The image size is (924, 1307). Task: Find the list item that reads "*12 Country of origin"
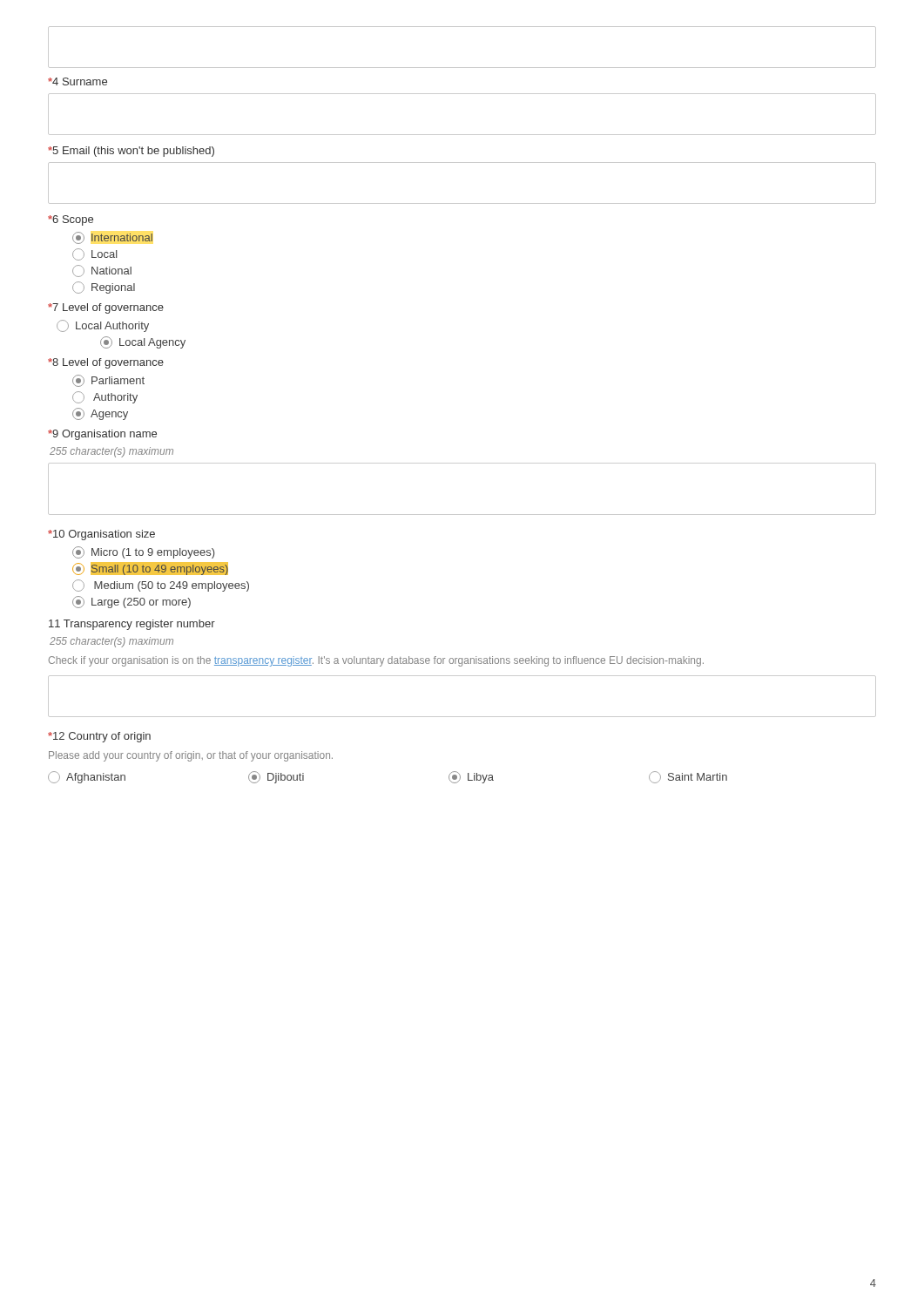click(x=99, y=736)
